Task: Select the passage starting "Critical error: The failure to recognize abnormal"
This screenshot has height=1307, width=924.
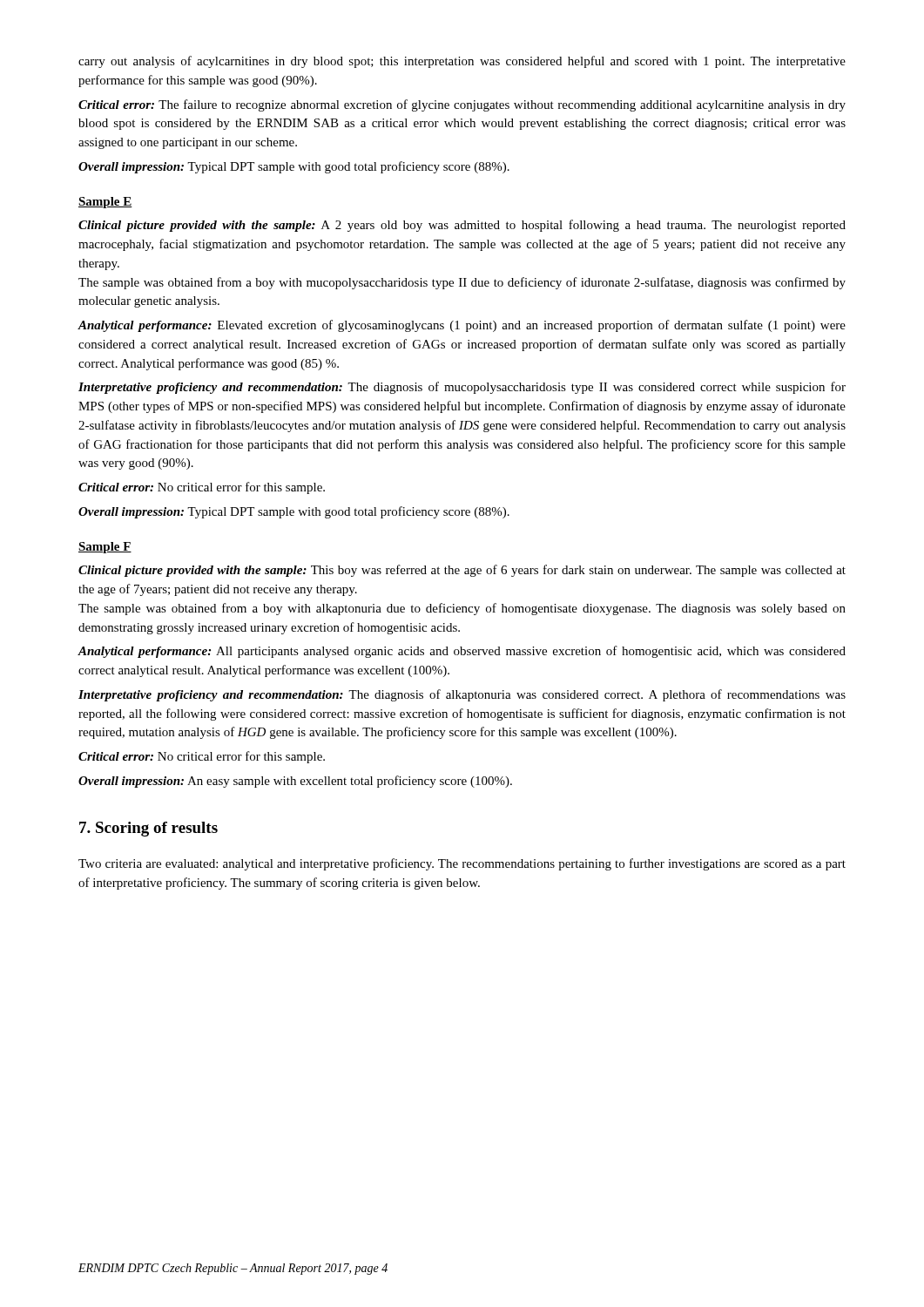Action: 462,124
